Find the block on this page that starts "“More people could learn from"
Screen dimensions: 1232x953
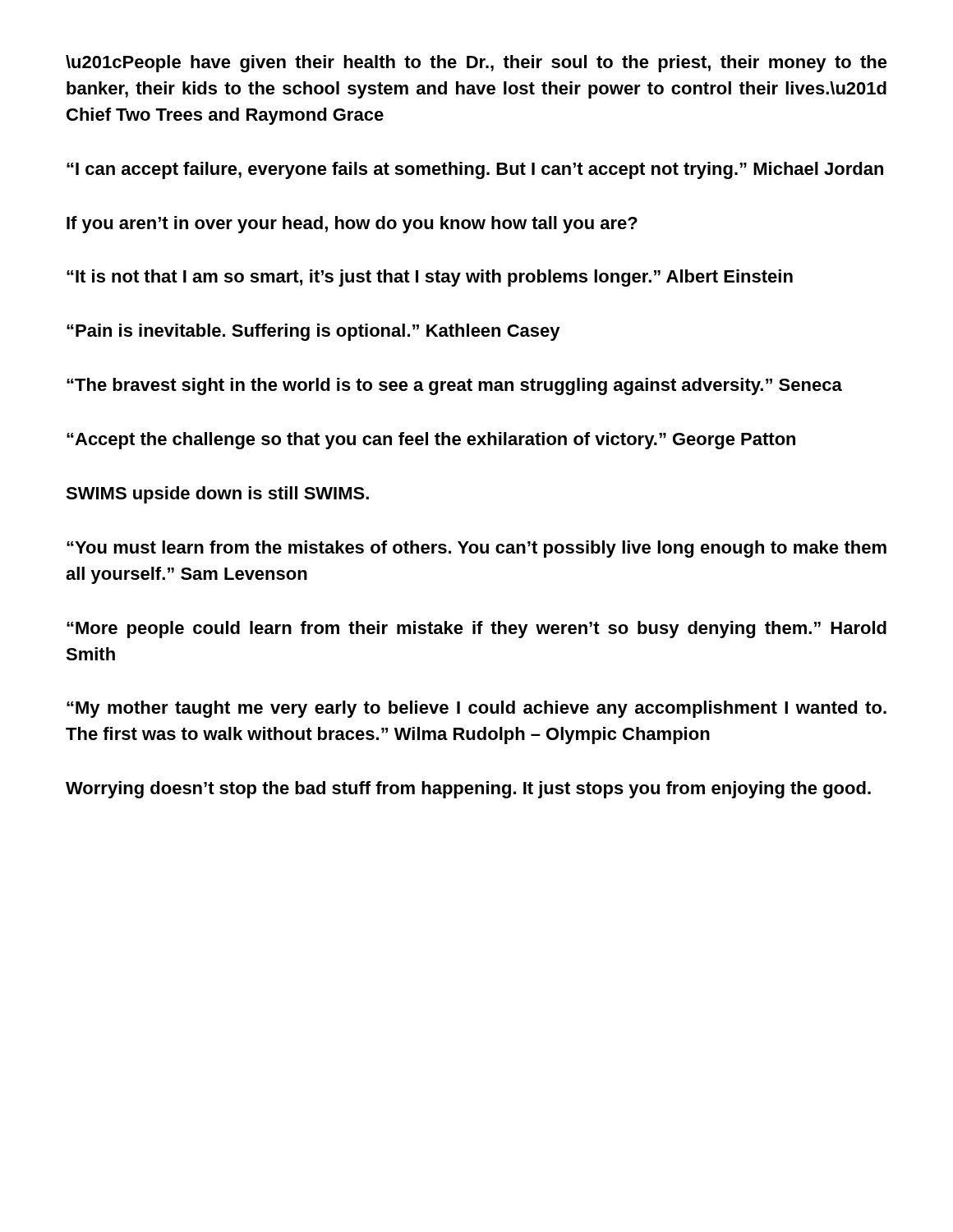tap(476, 641)
